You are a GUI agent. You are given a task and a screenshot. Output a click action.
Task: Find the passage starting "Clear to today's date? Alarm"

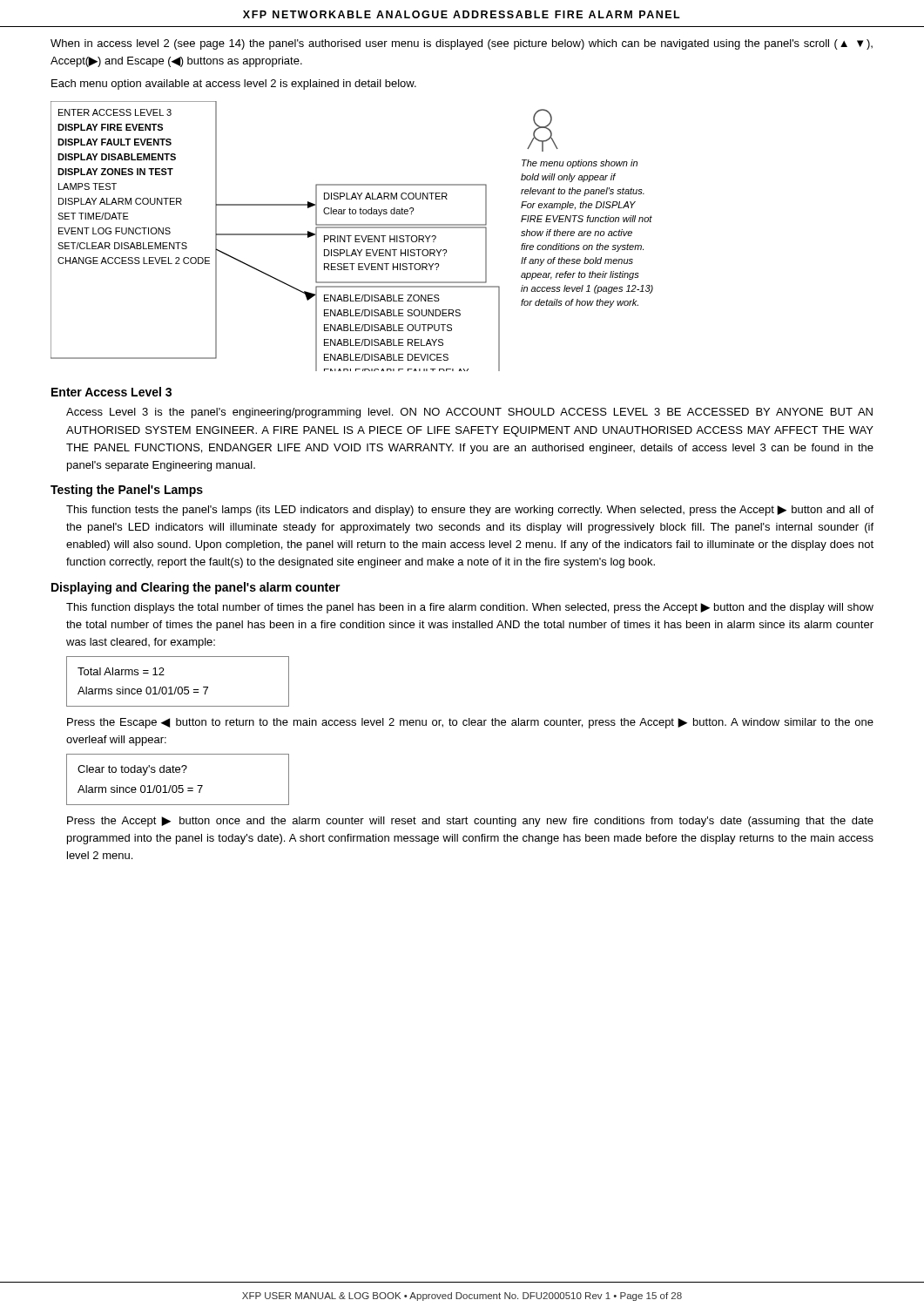pos(140,779)
